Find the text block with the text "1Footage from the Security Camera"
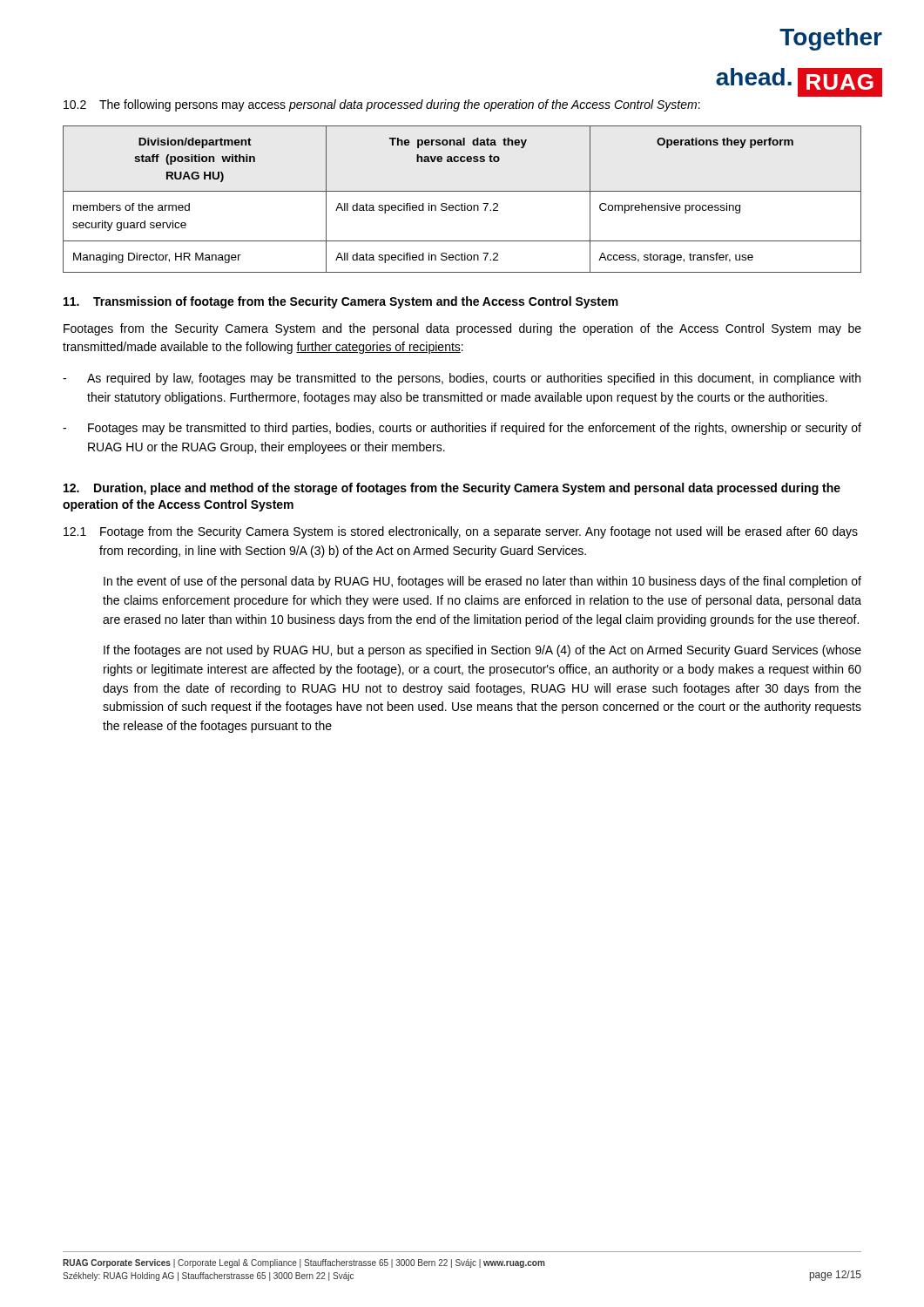 coord(460,542)
